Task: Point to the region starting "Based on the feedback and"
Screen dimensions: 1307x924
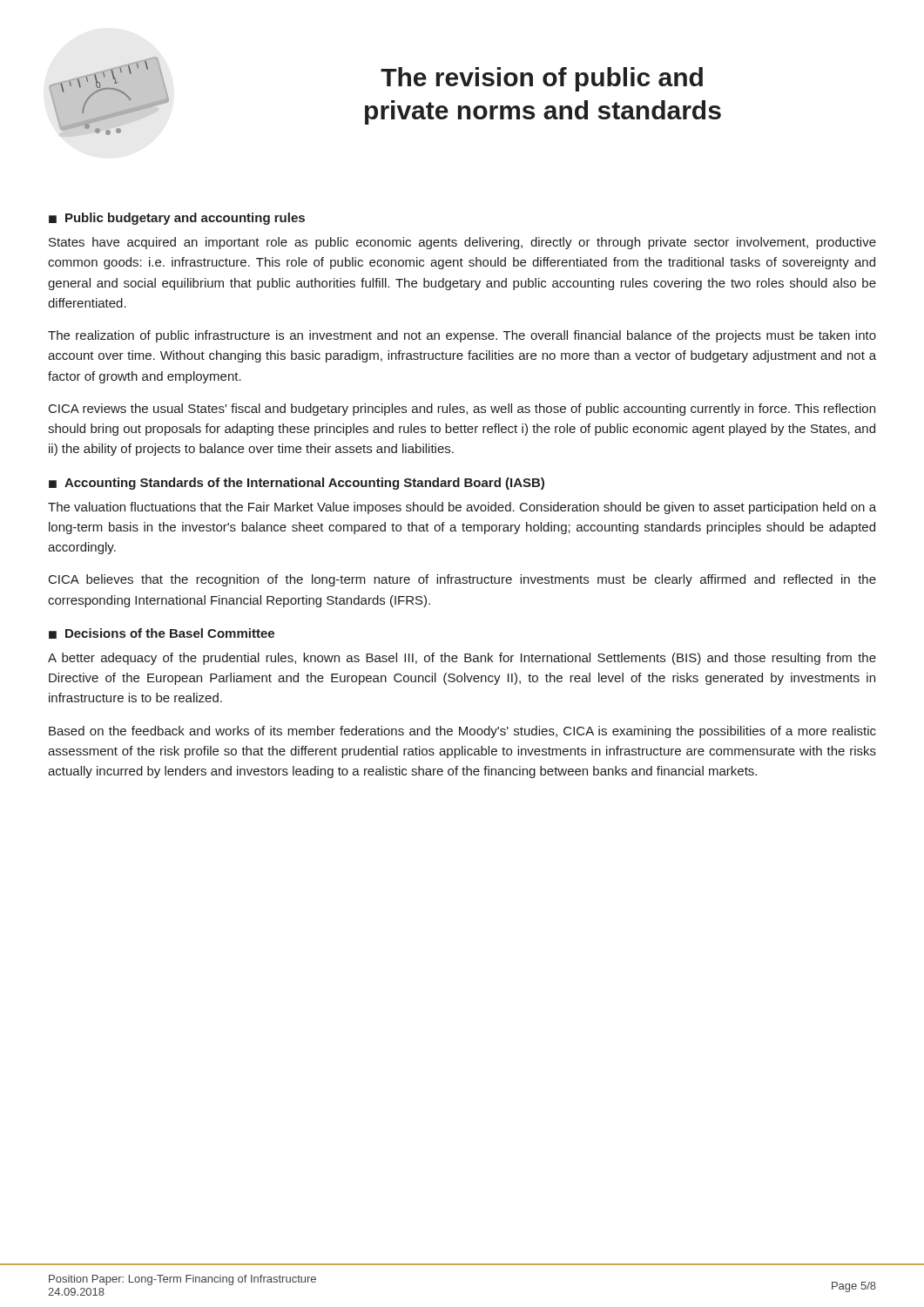Action: click(x=462, y=750)
